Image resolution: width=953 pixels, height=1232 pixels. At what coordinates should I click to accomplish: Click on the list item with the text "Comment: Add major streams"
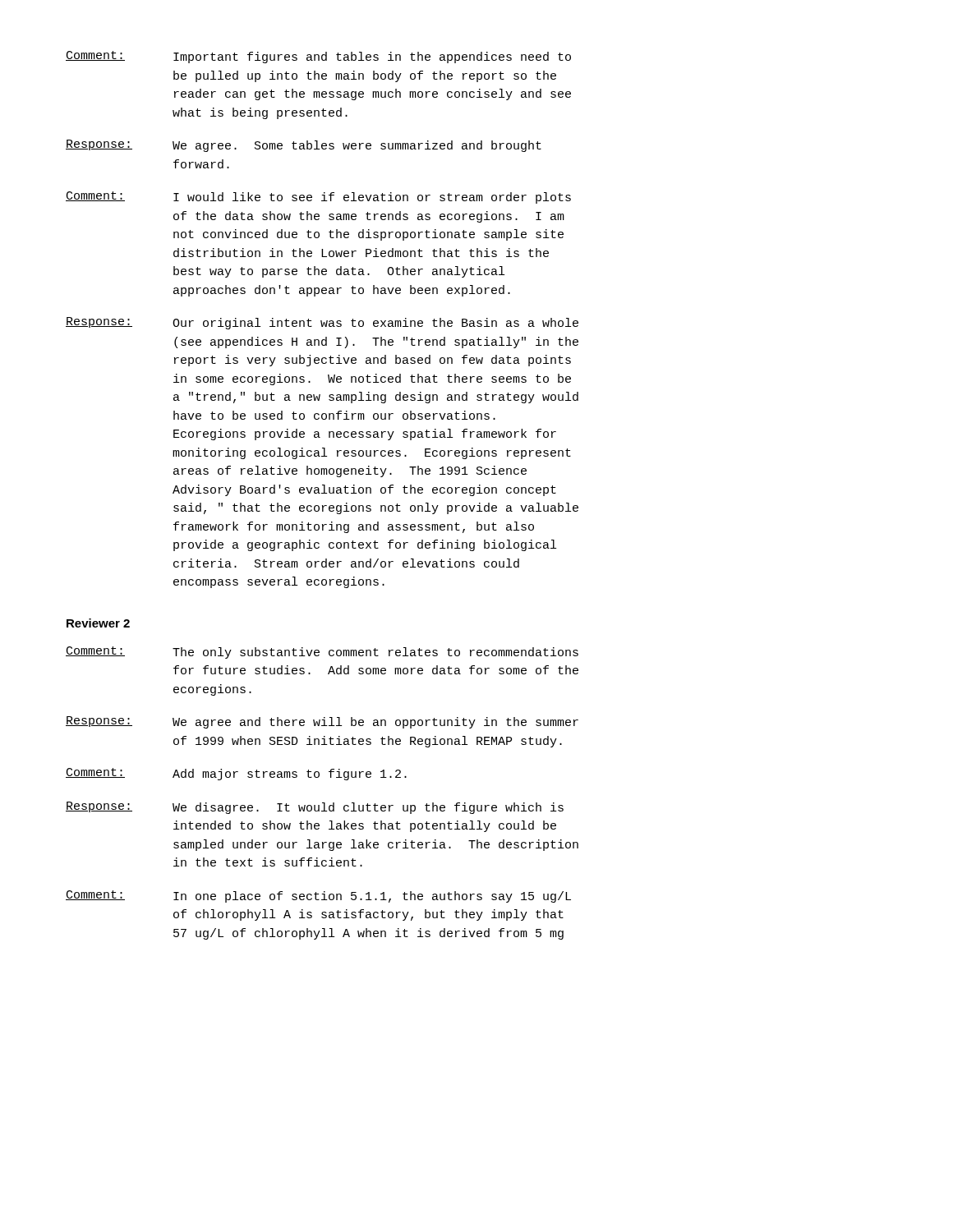[236, 774]
